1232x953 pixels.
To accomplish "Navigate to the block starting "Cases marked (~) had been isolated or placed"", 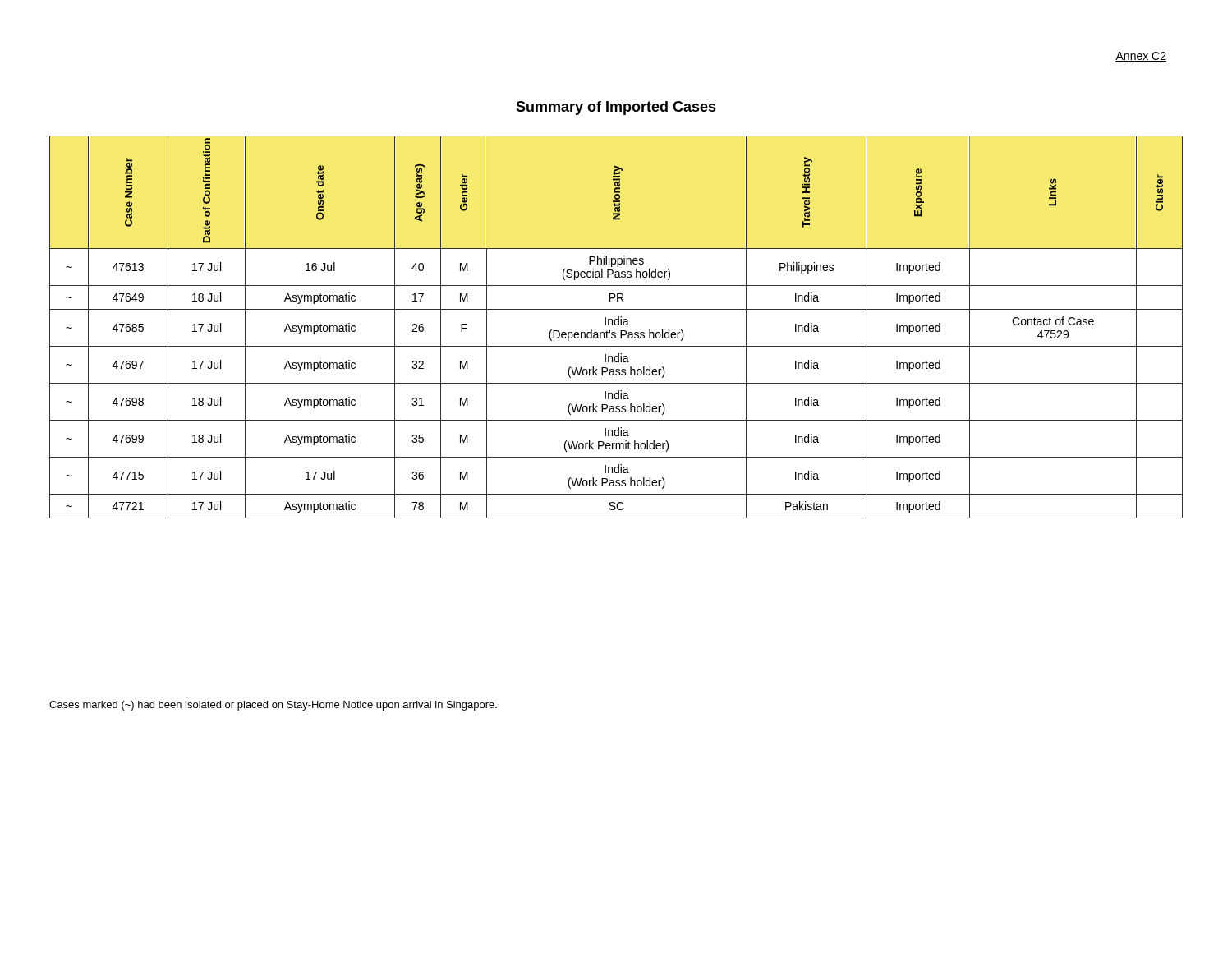I will pyautogui.click(x=274, y=705).
